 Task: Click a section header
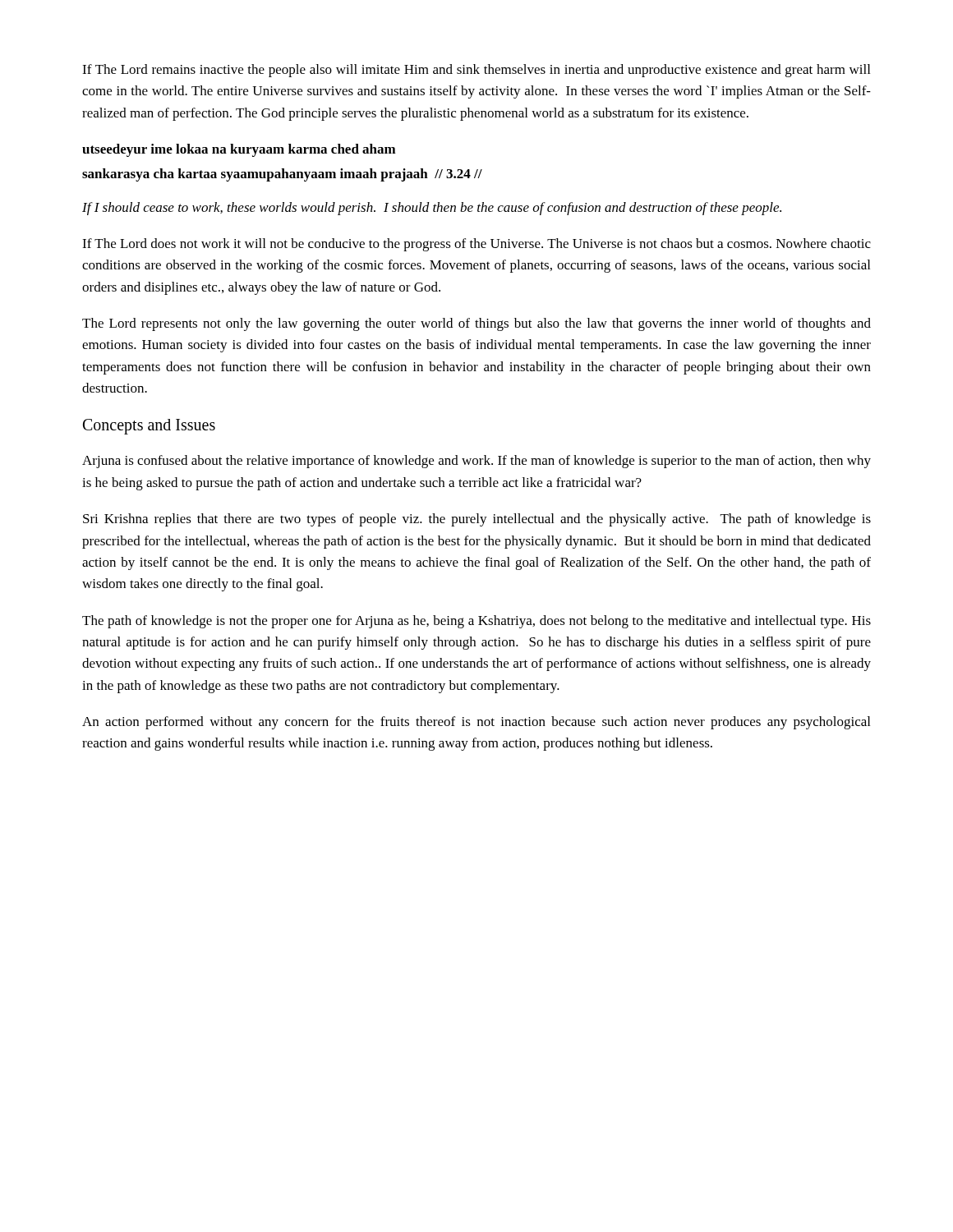(149, 425)
